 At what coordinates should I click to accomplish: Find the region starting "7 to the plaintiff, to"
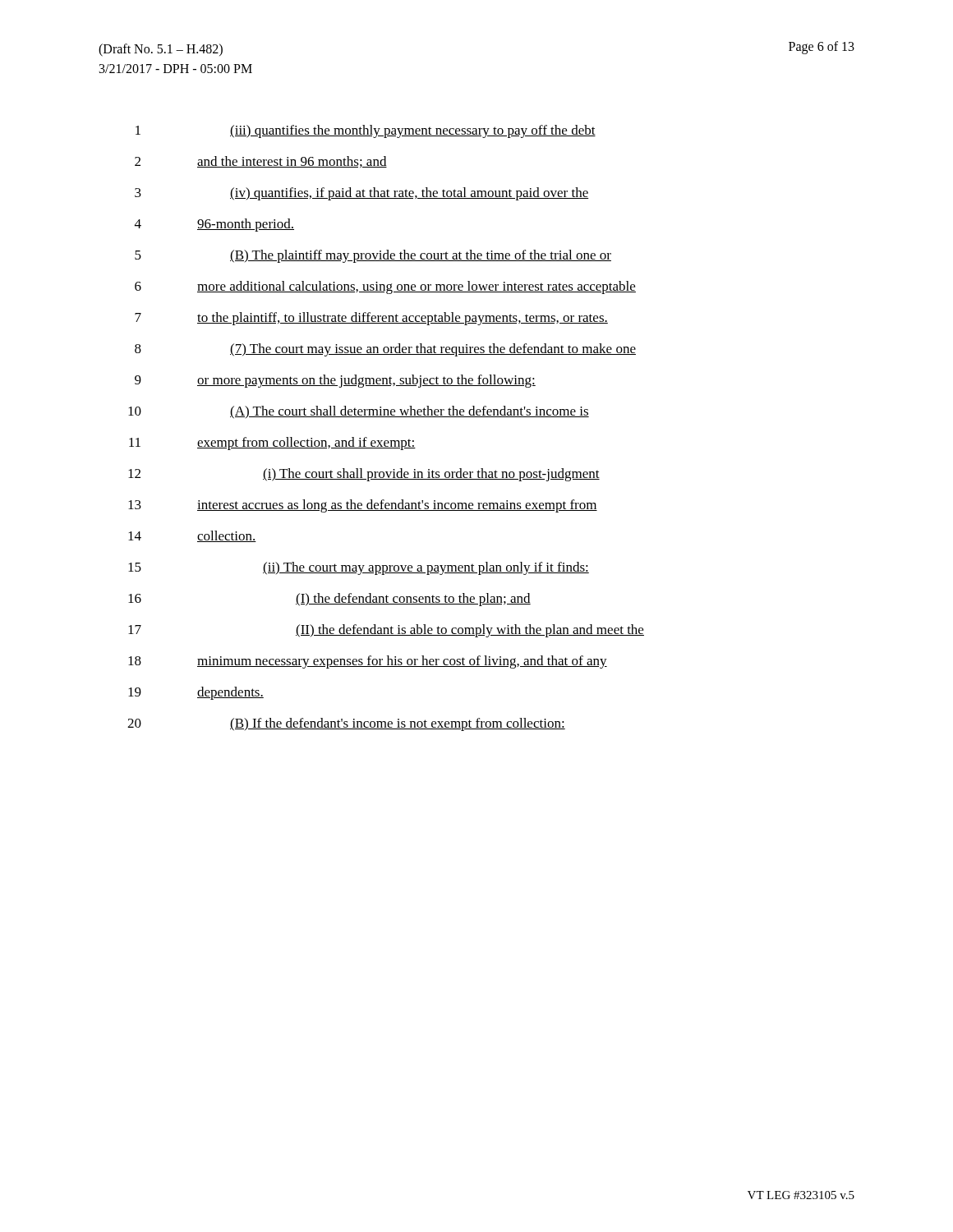pyautogui.click(x=476, y=318)
